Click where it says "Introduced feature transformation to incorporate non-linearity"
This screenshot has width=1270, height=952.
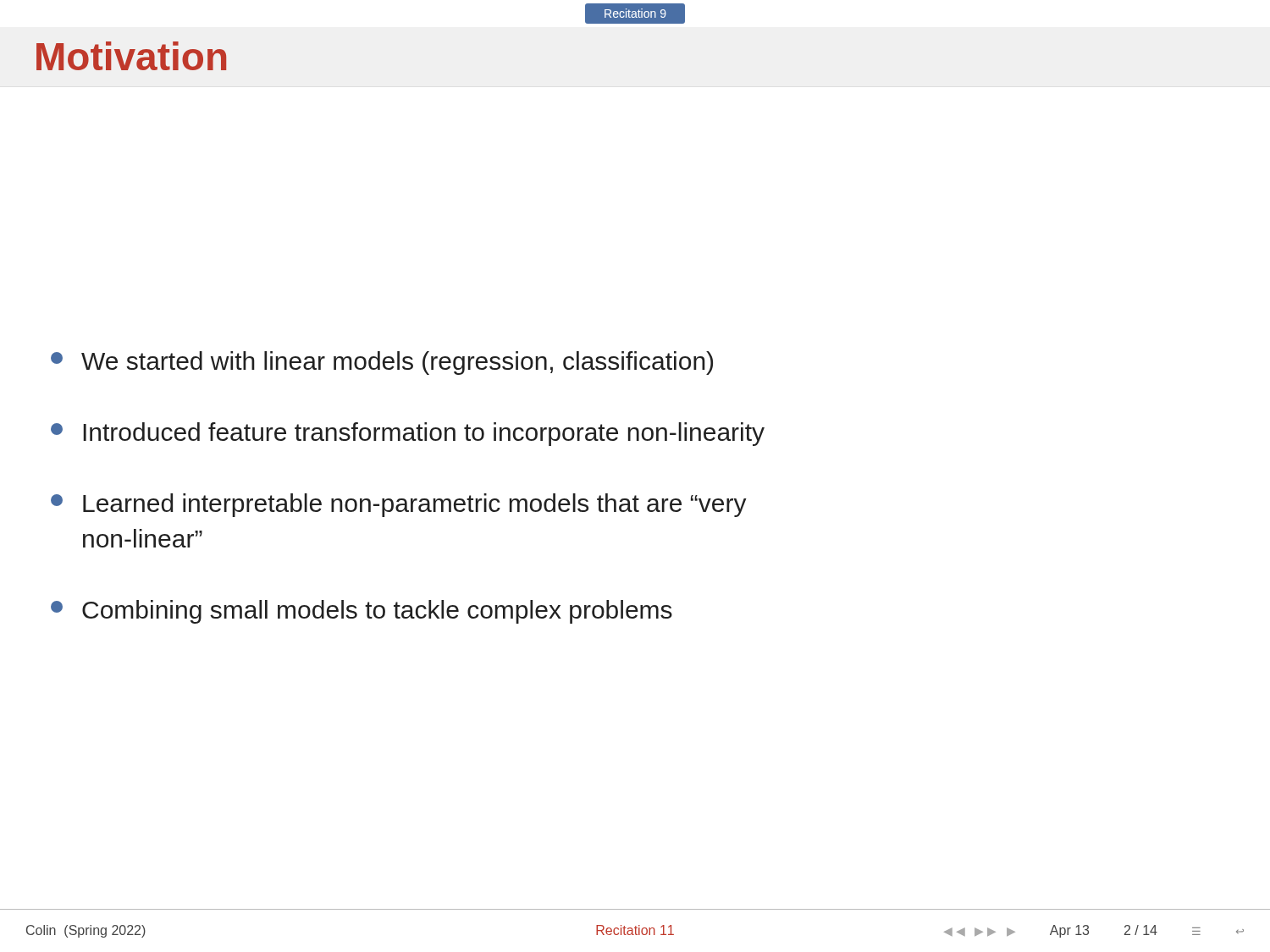tap(408, 432)
